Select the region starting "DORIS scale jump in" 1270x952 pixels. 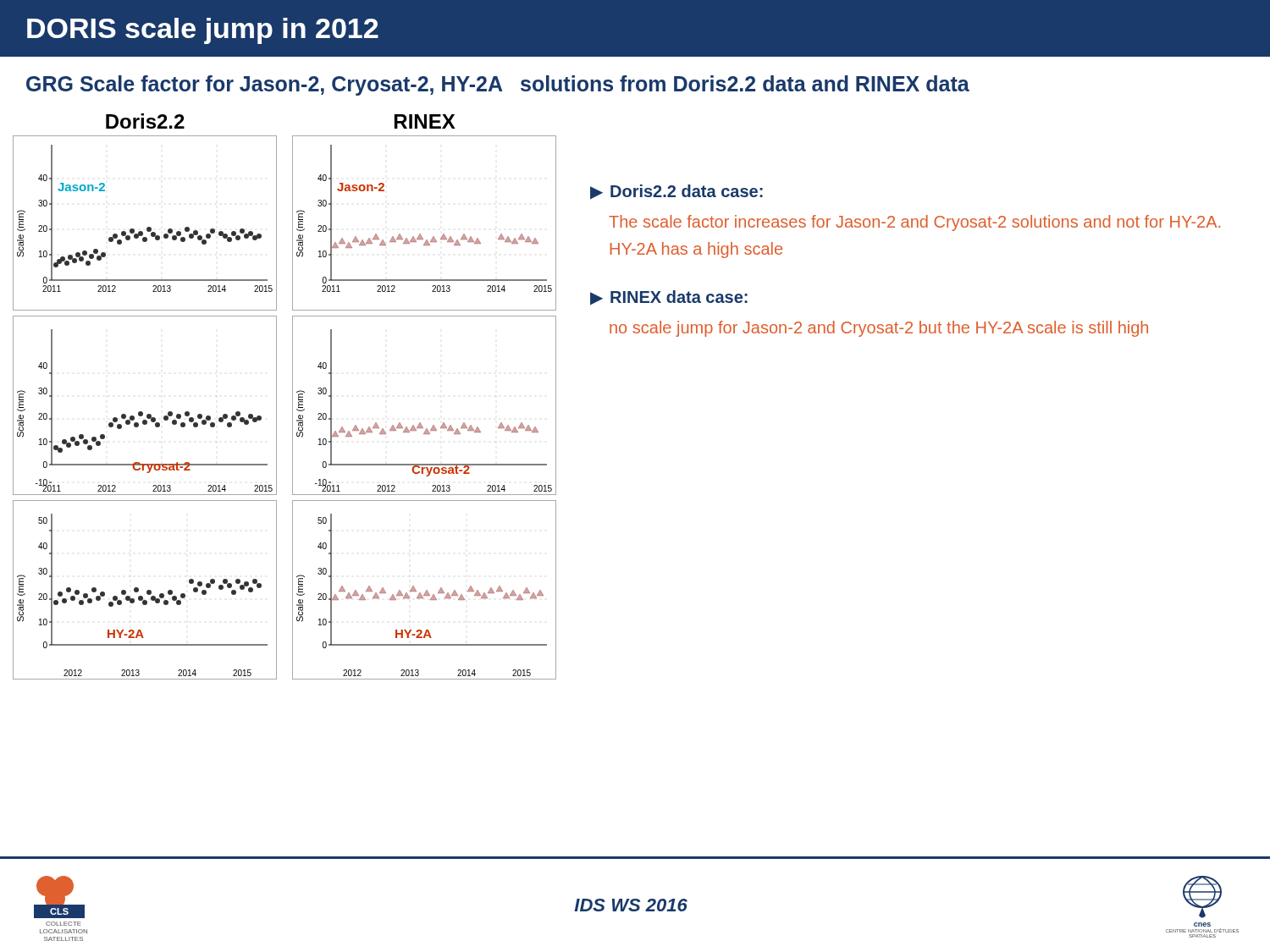[202, 28]
